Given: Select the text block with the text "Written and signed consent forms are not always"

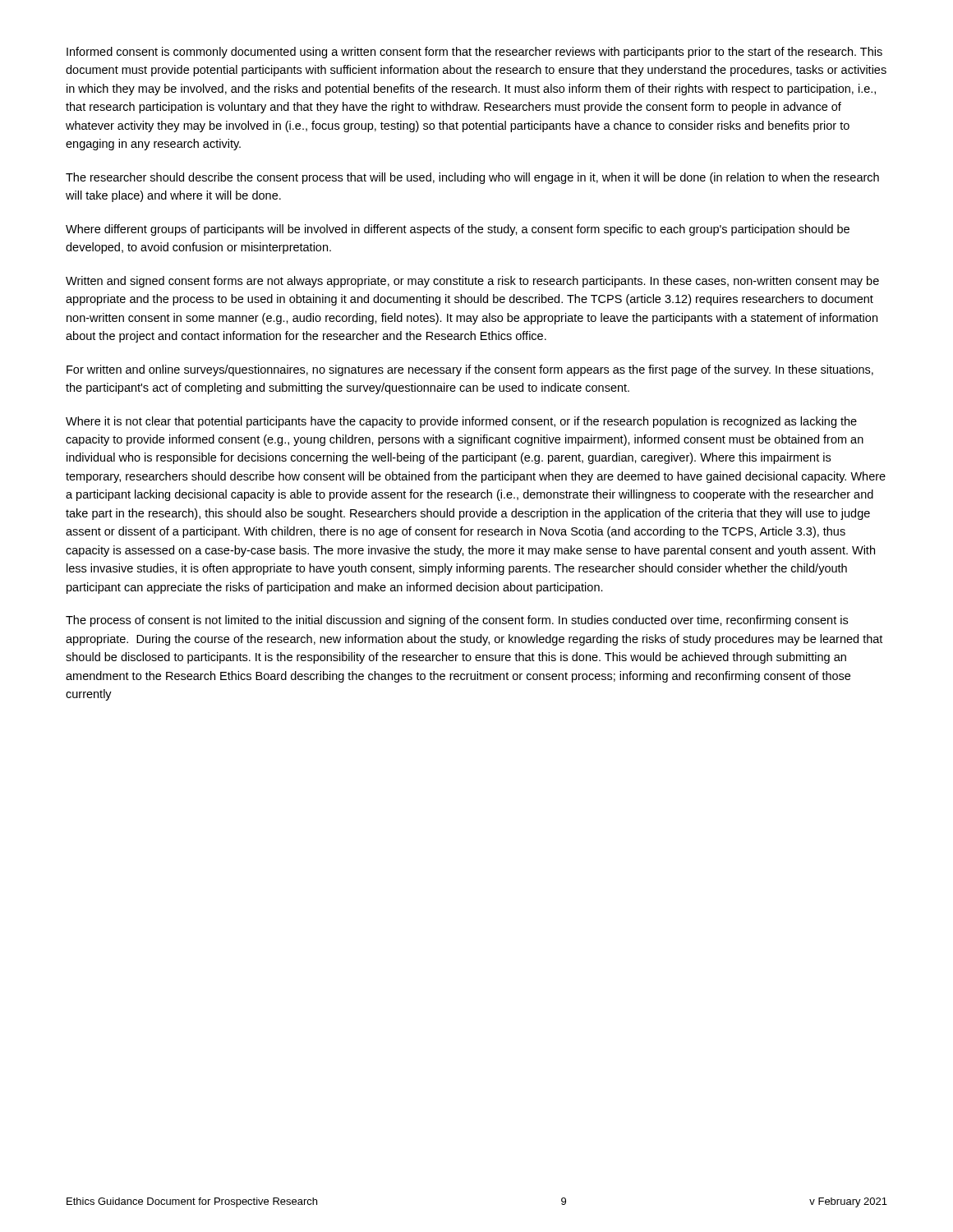Looking at the screenshot, I should [x=472, y=308].
